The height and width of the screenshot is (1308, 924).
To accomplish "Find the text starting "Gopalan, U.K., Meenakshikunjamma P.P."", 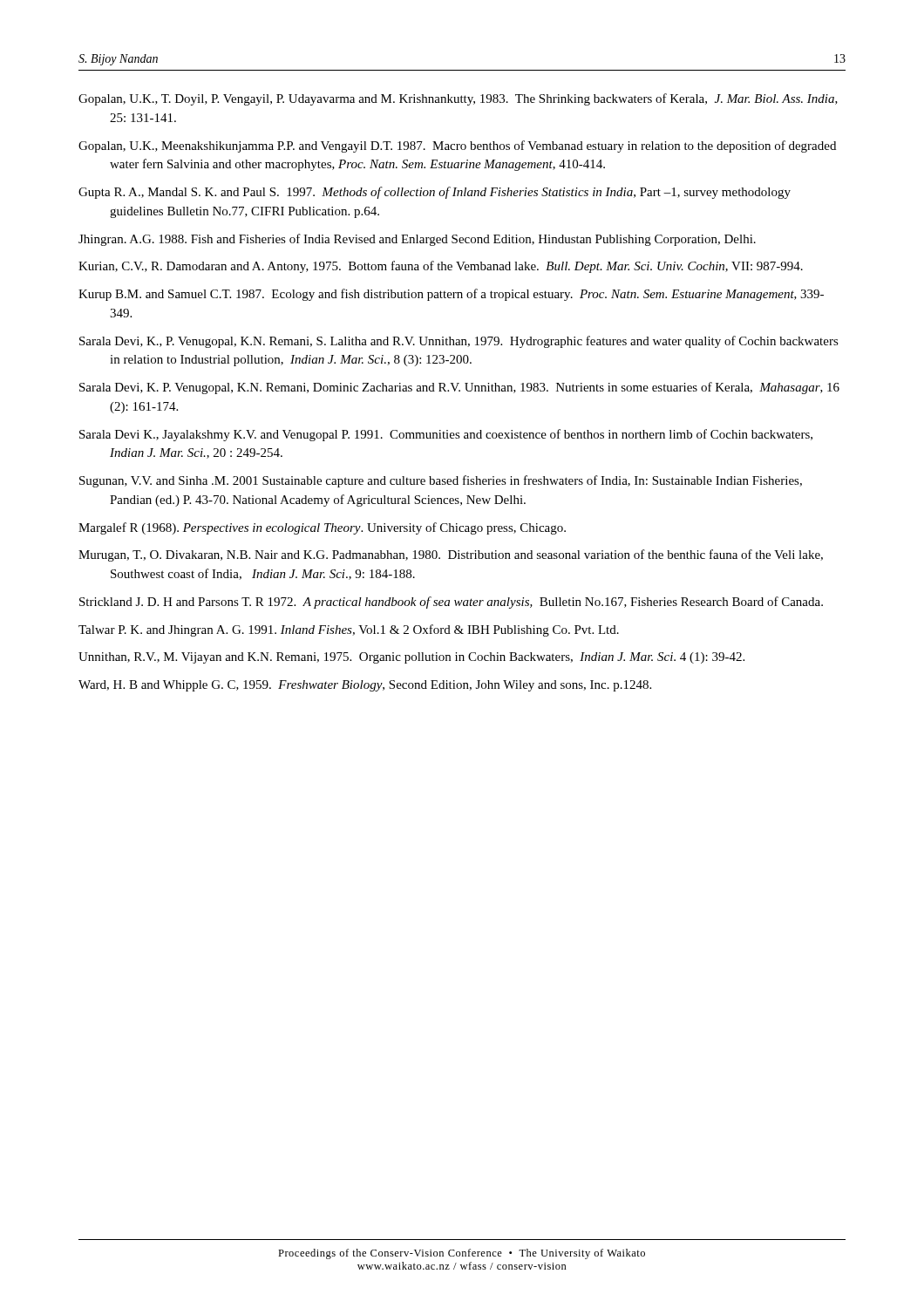I will (457, 155).
